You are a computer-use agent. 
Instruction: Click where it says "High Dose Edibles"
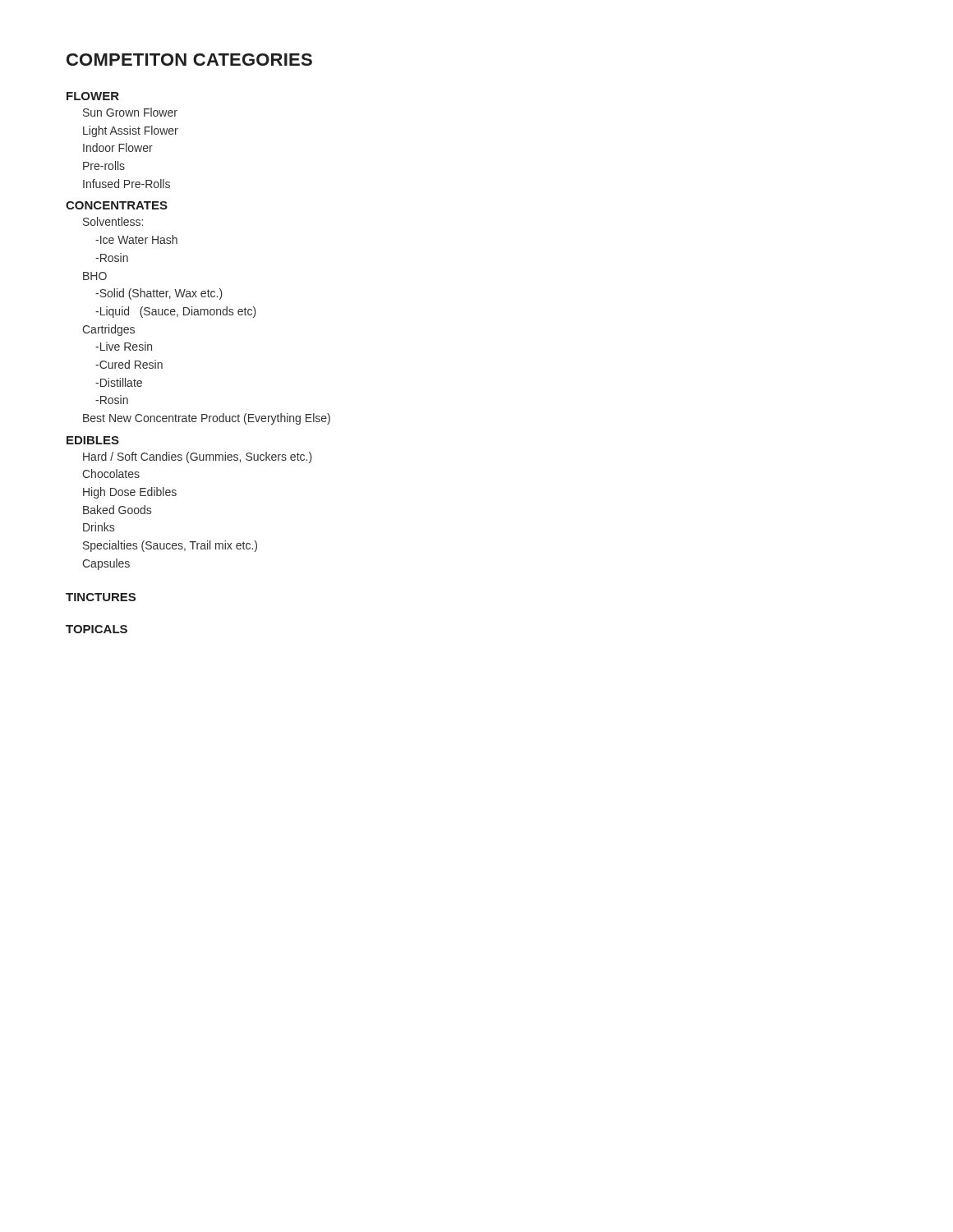[129, 492]
